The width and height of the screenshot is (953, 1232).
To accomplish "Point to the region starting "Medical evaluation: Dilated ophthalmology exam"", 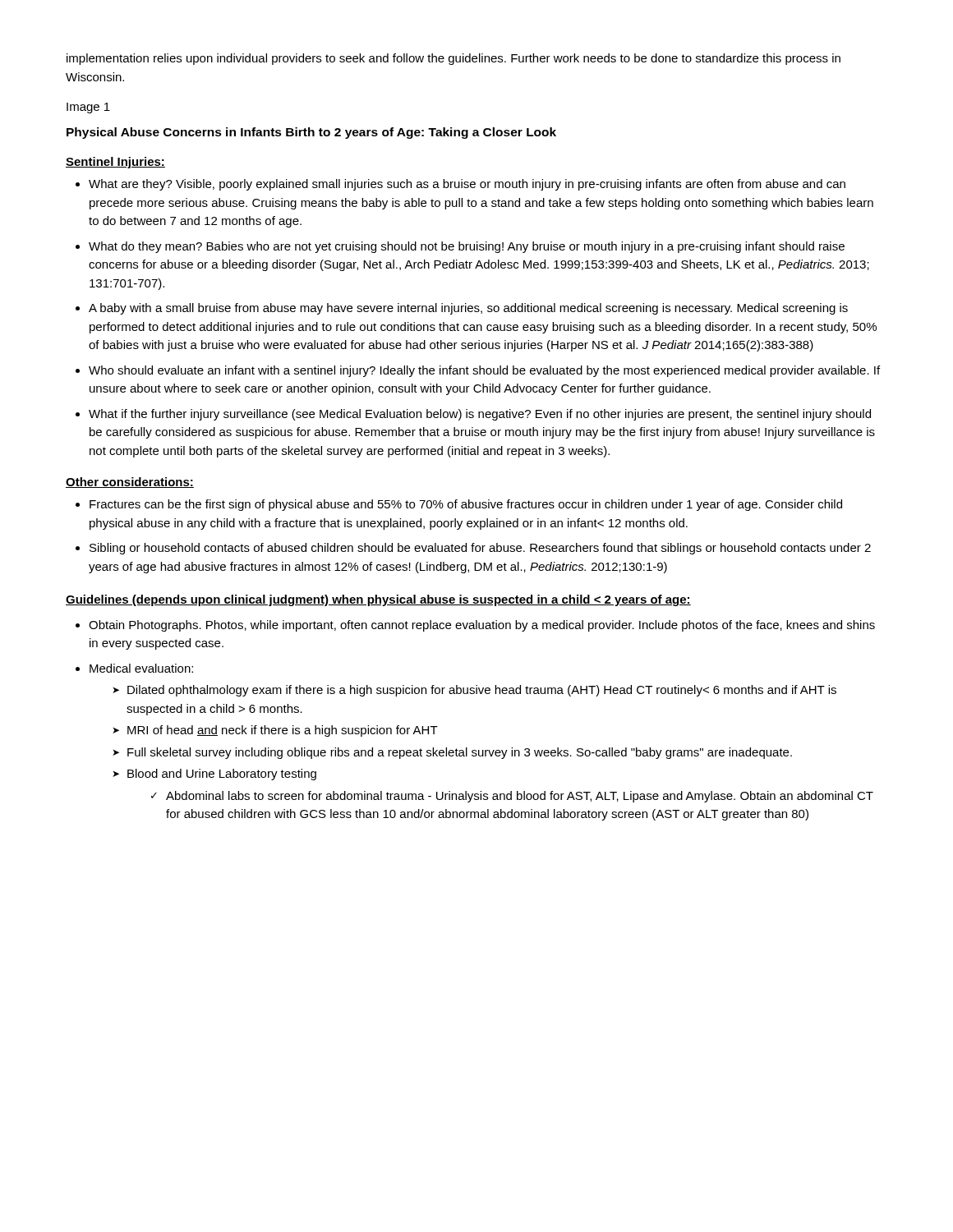I will (488, 741).
